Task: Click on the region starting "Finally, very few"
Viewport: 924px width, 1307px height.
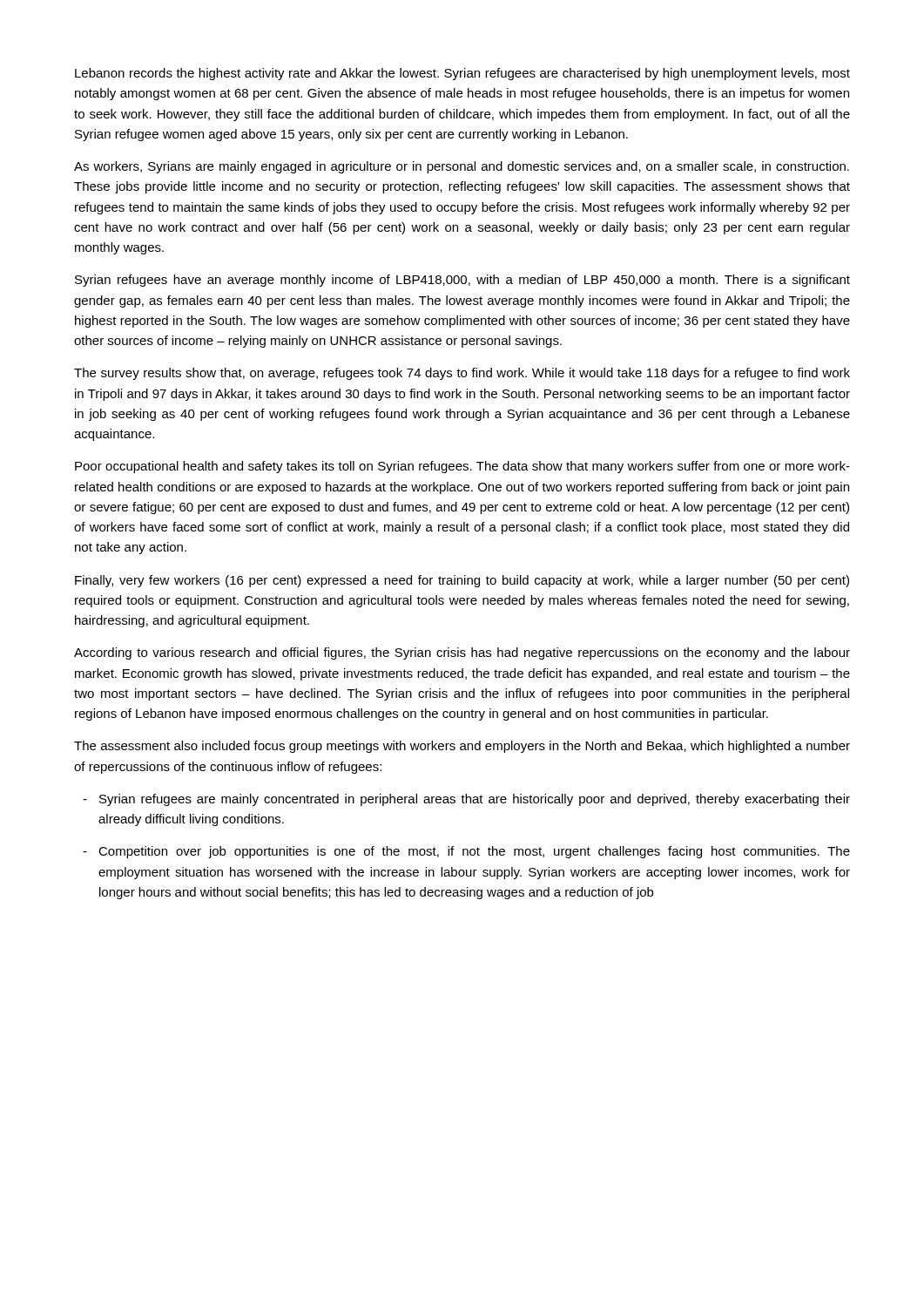Action: (462, 600)
